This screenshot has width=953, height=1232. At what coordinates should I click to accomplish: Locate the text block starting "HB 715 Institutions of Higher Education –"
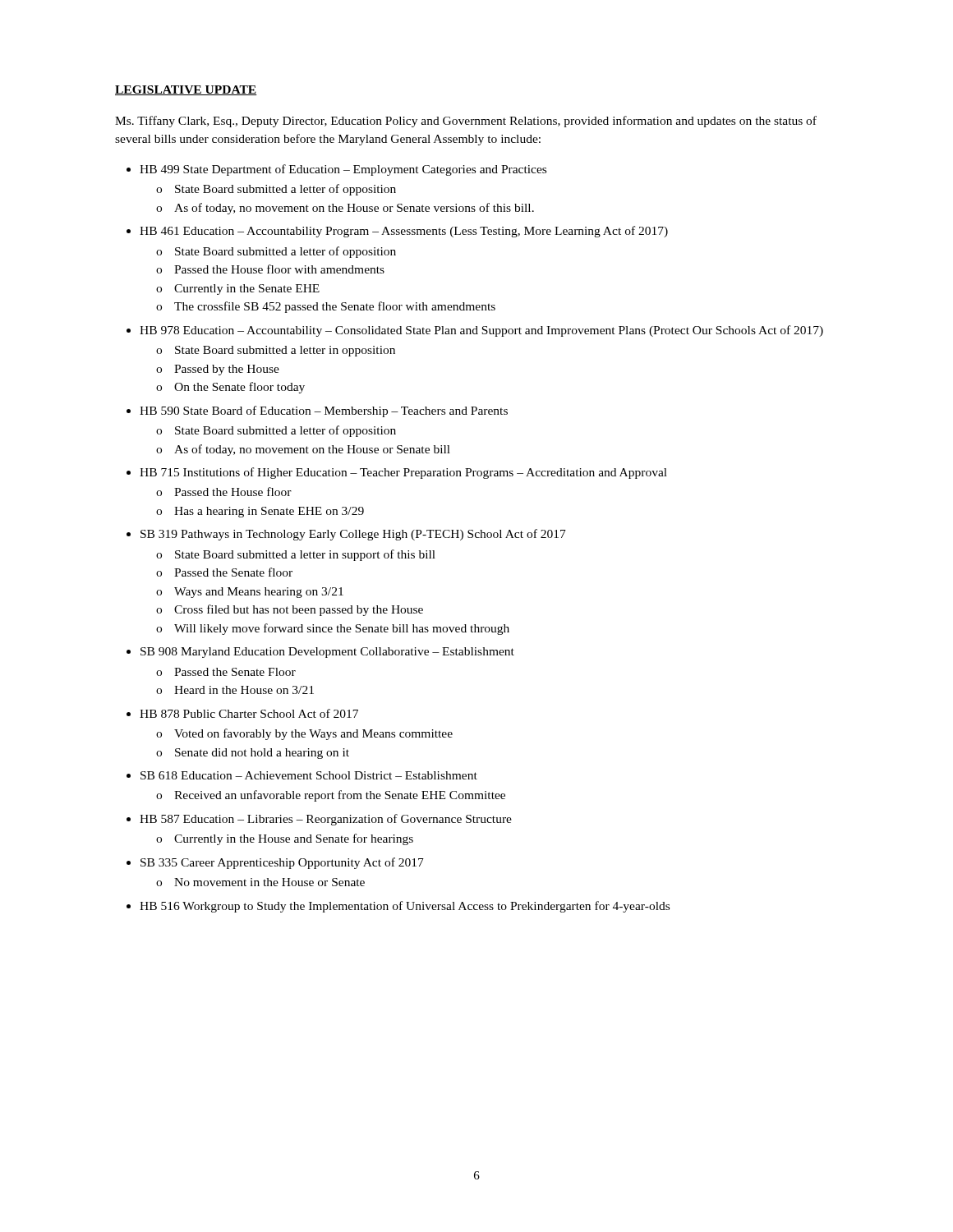403,473
